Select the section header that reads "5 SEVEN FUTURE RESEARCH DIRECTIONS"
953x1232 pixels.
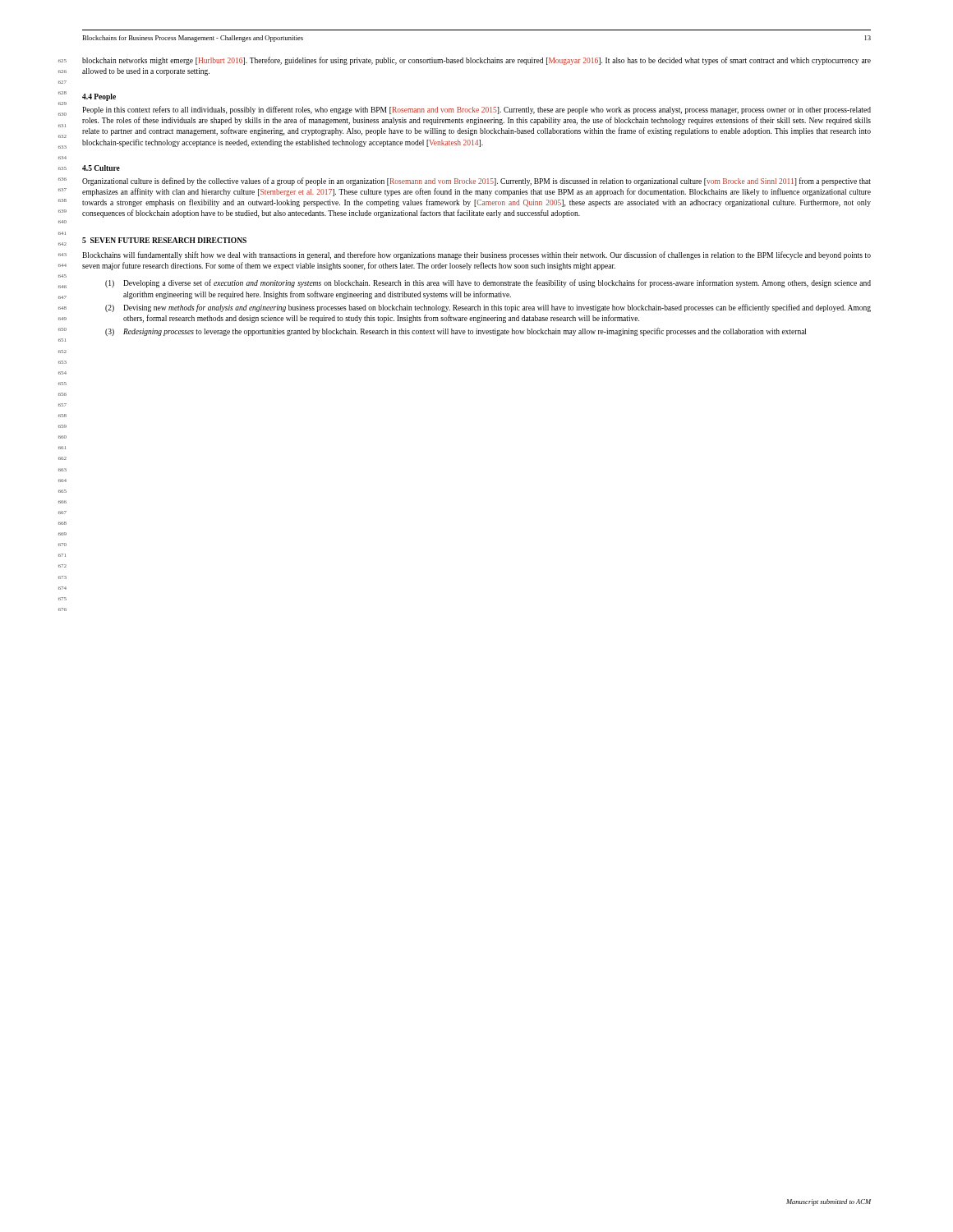(x=164, y=241)
